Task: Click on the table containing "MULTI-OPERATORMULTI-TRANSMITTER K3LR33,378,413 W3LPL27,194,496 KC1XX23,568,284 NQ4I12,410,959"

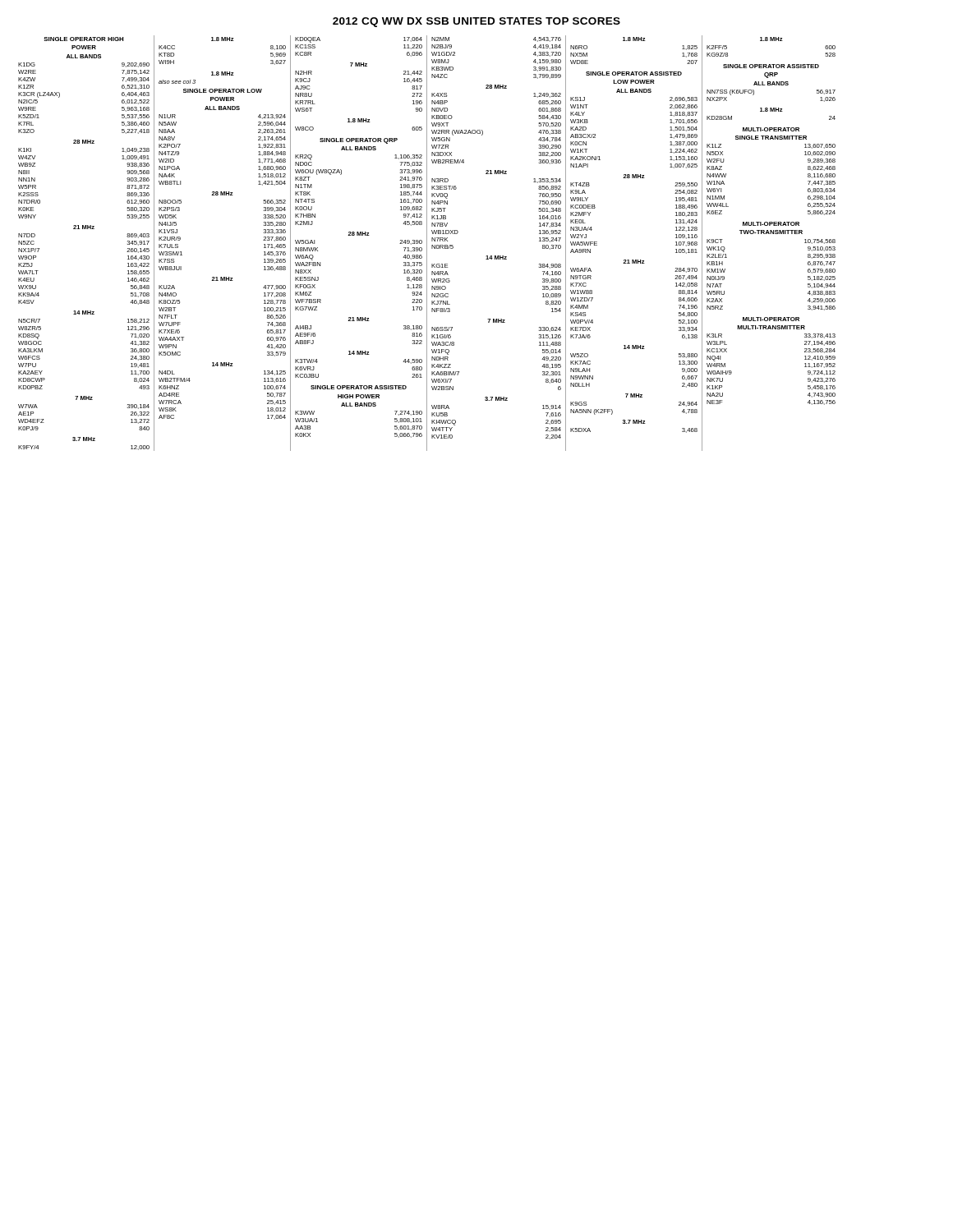Action: pyautogui.click(x=771, y=360)
